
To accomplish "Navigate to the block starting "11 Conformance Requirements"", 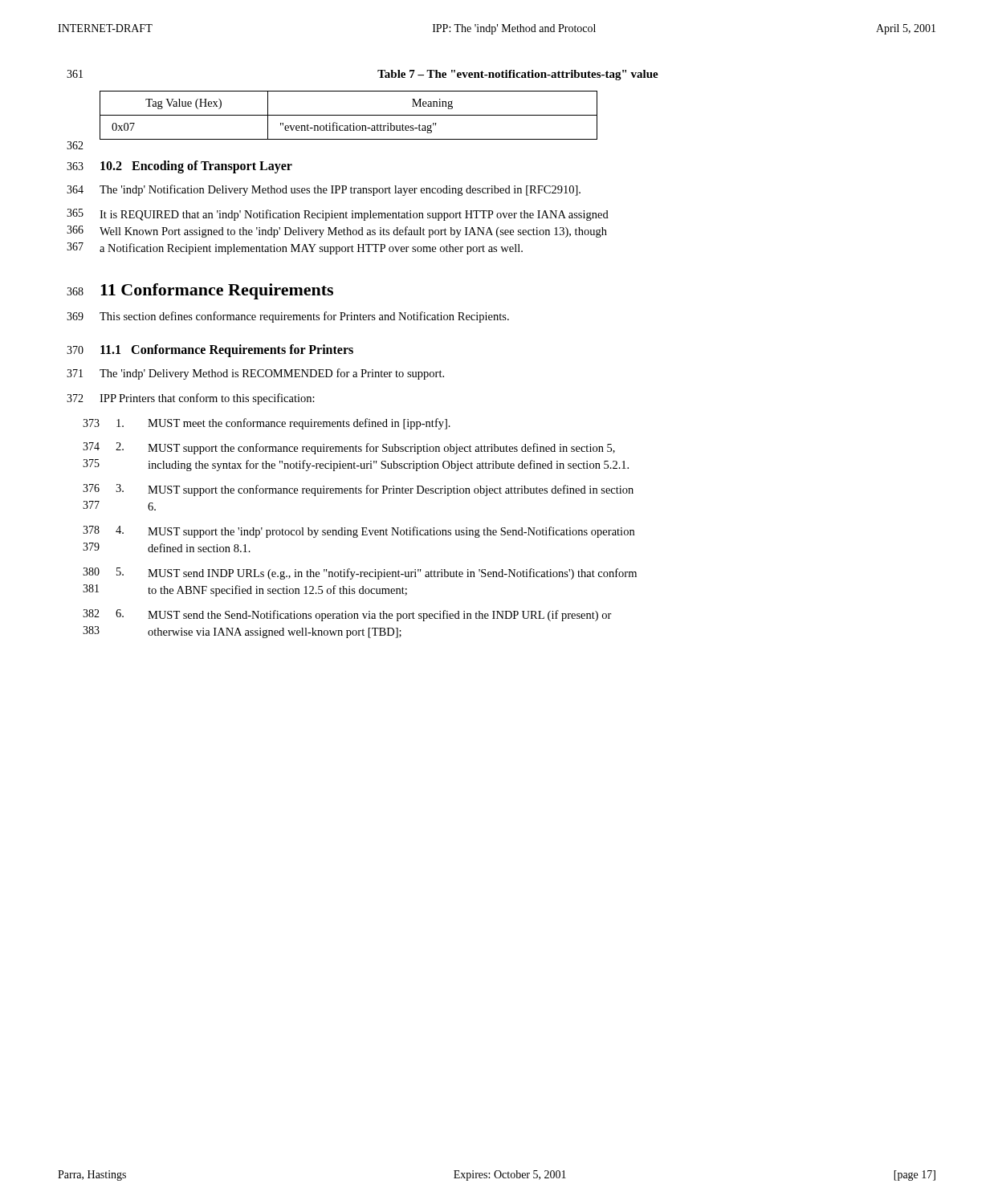I will (217, 289).
